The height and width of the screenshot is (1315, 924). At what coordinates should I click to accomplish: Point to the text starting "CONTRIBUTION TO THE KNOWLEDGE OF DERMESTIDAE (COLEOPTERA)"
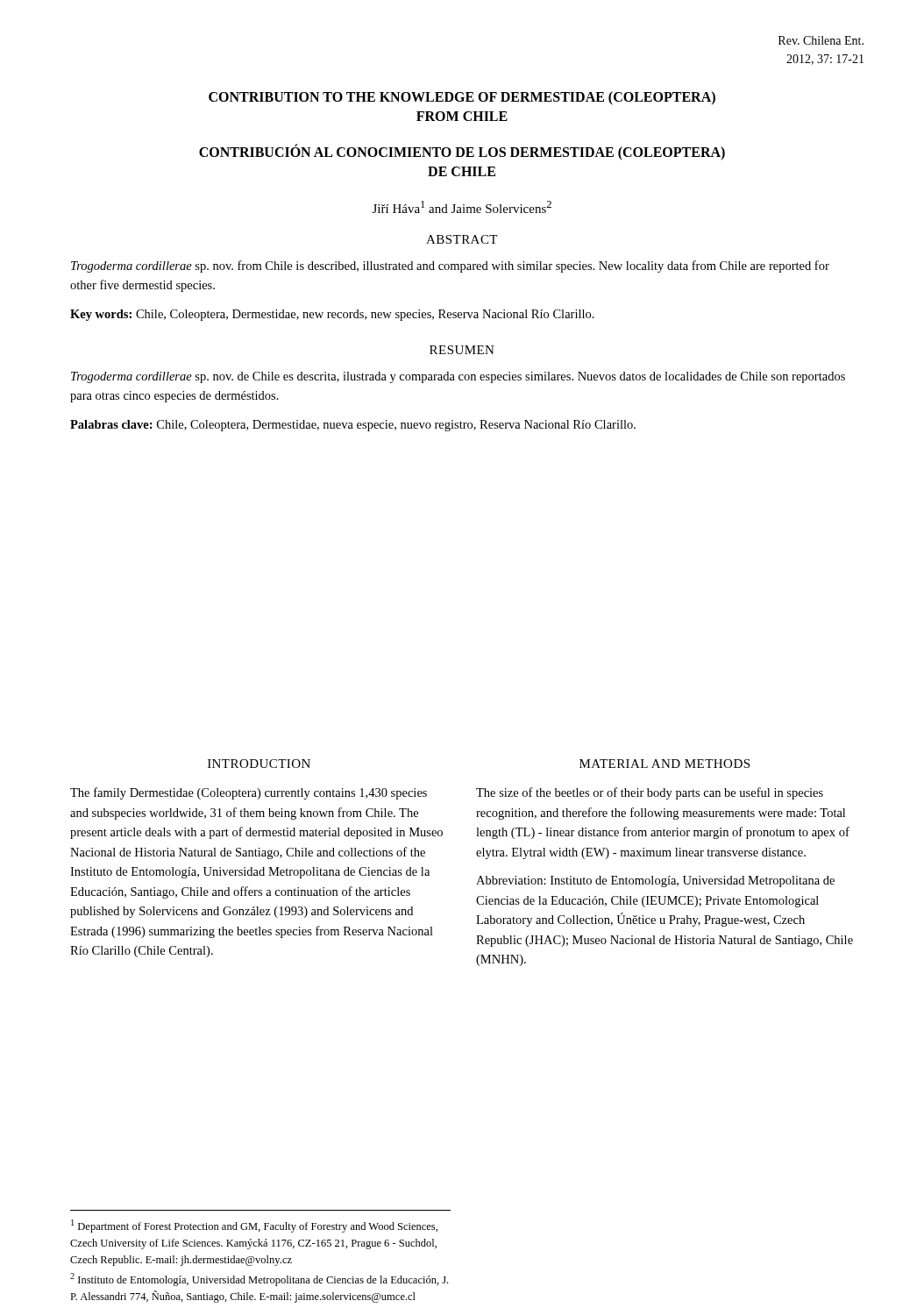462,107
